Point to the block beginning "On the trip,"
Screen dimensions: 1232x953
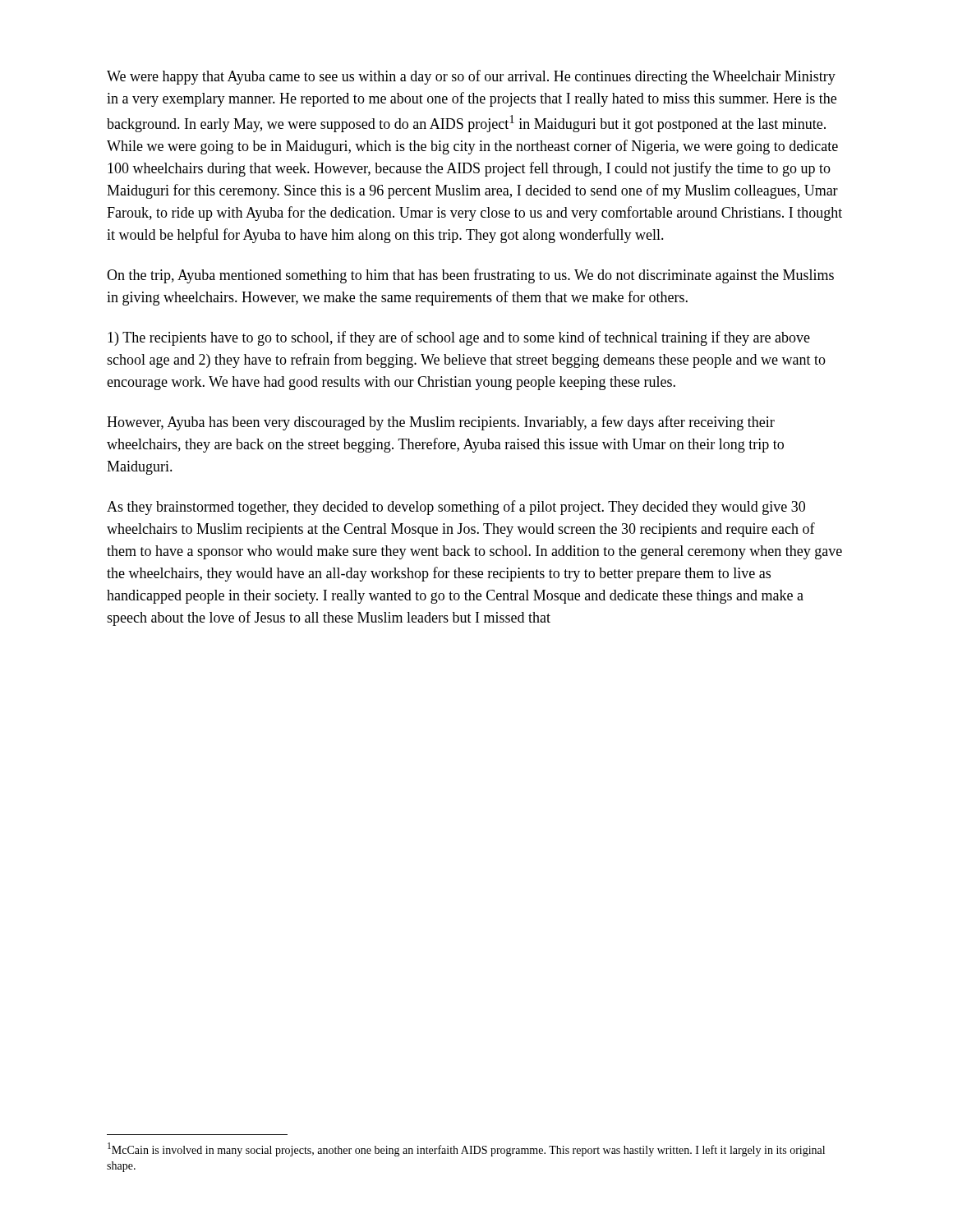(x=471, y=286)
